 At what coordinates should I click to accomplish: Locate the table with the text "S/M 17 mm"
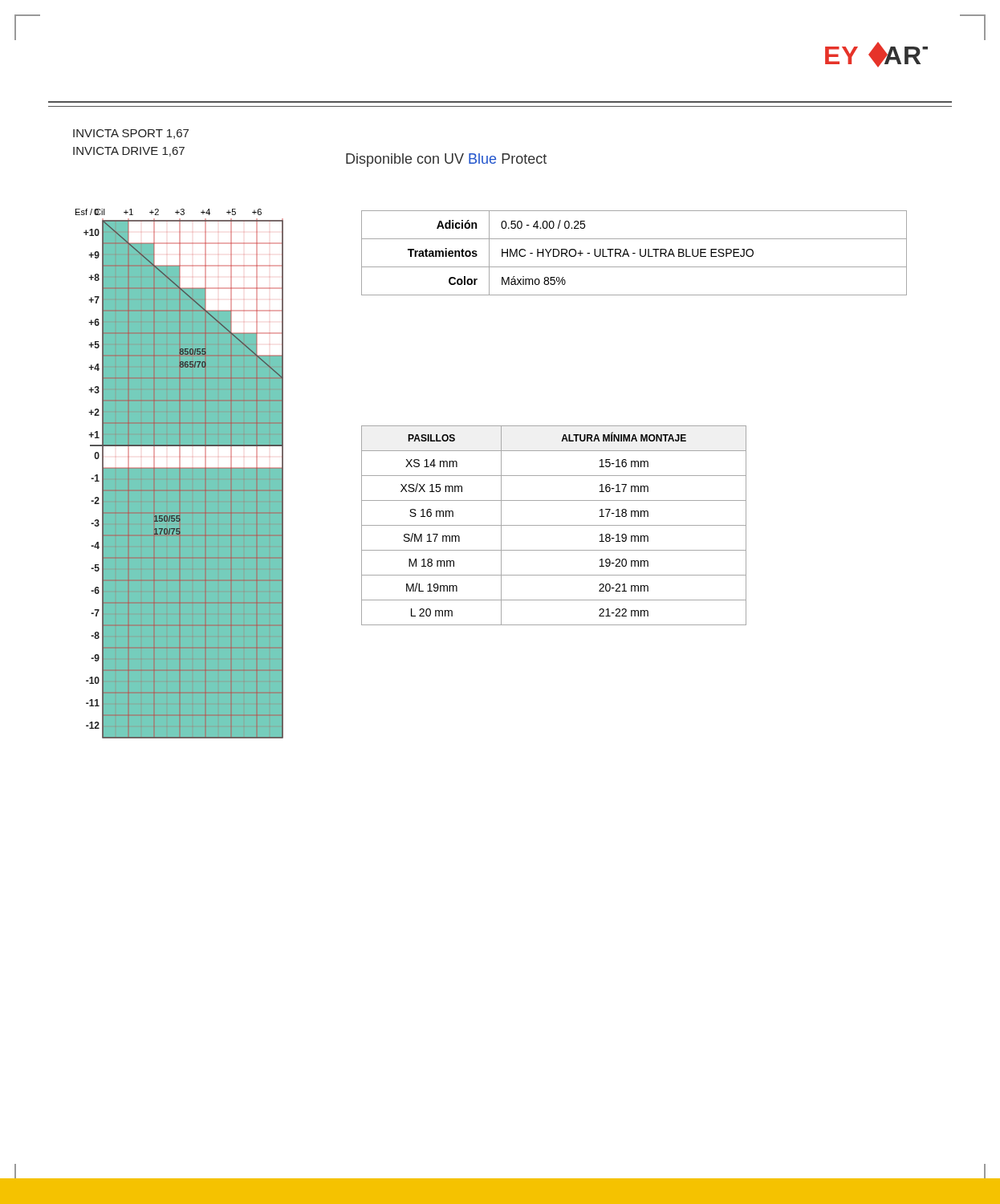554,525
